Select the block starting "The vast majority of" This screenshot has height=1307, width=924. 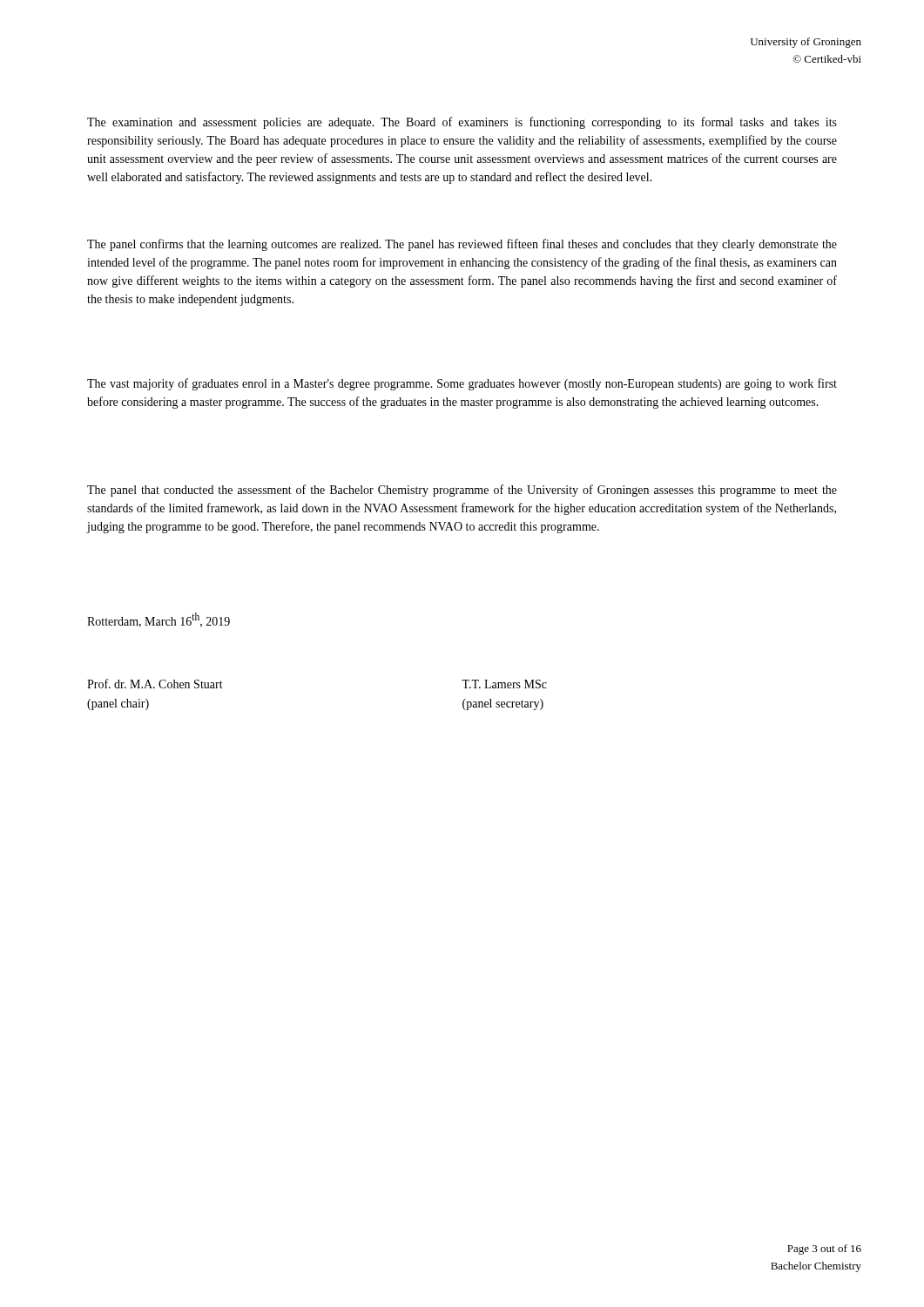click(x=462, y=393)
